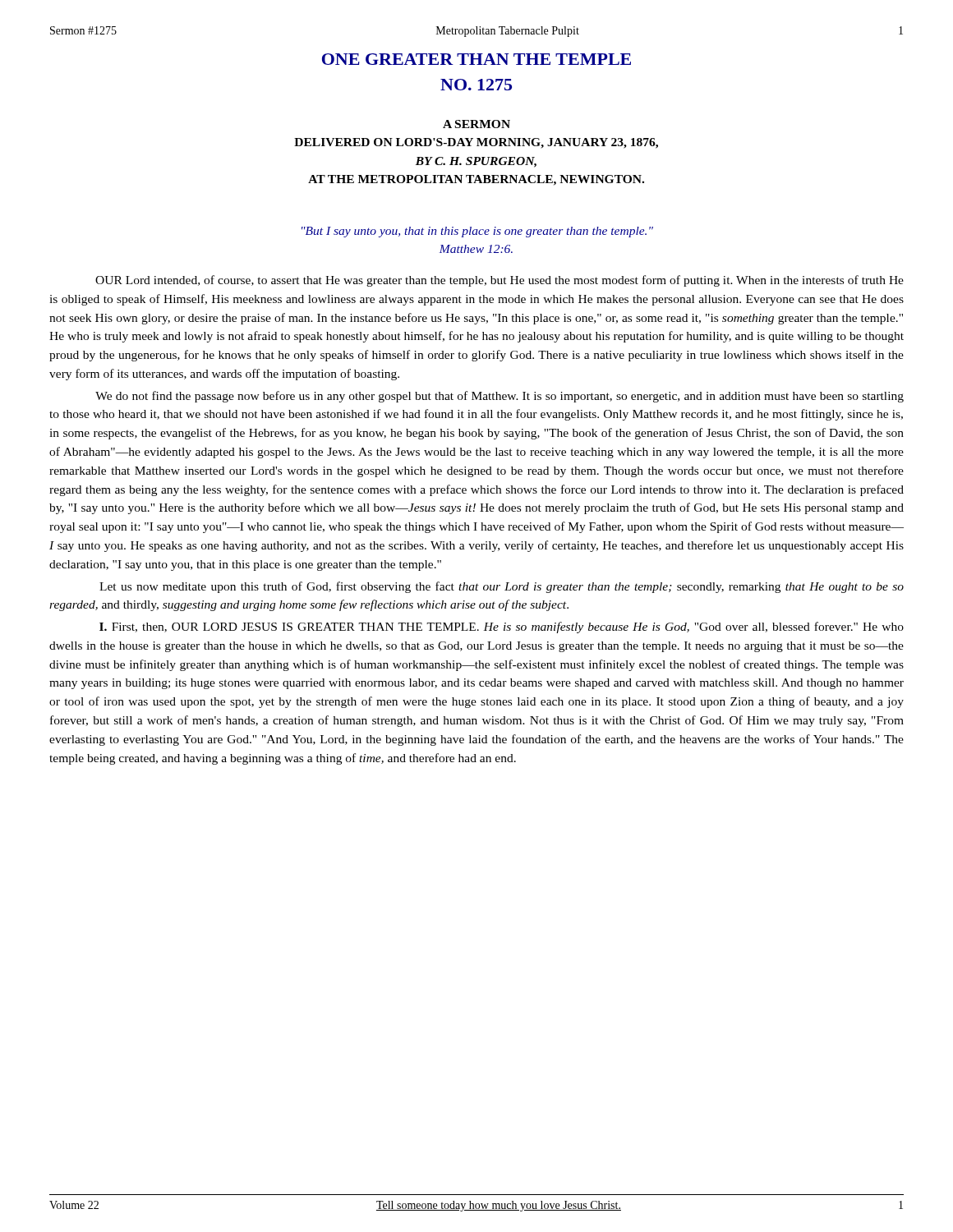
Task: Locate the text block with the text "I. First, then, OUR LORD JESUS"
Action: click(476, 693)
